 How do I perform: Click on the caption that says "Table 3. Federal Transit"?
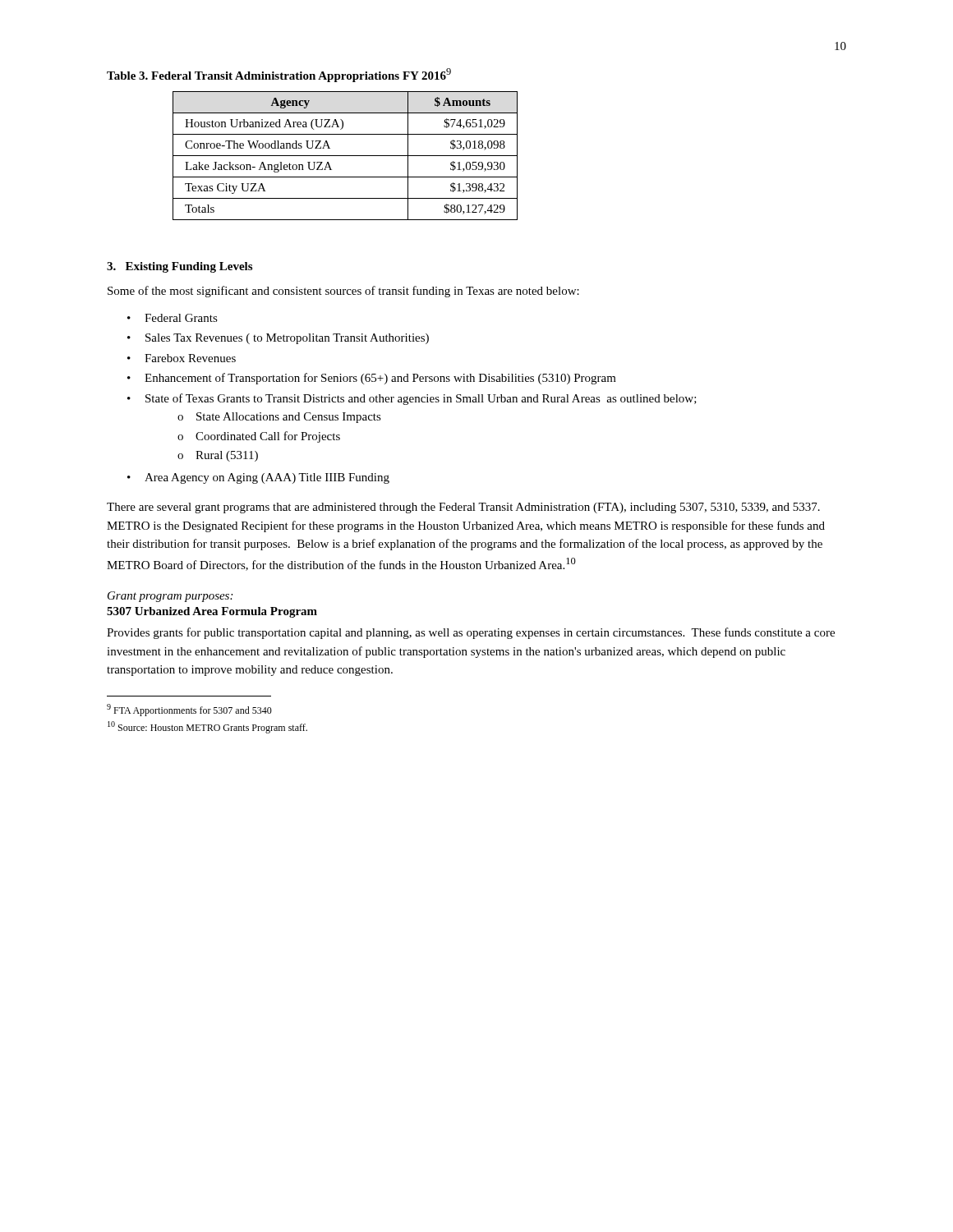coord(279,74)
